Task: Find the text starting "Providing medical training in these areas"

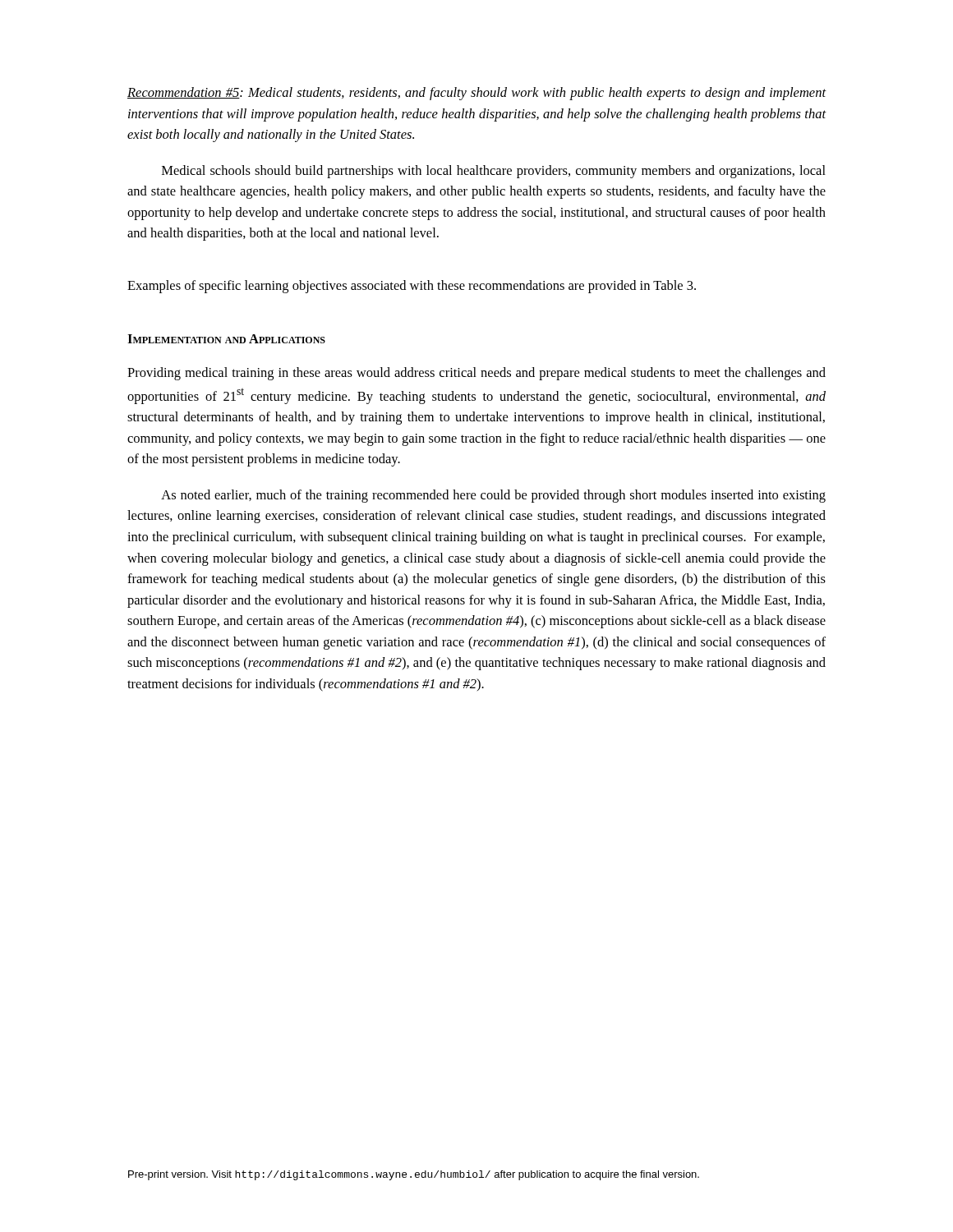Action: point(476,415)
